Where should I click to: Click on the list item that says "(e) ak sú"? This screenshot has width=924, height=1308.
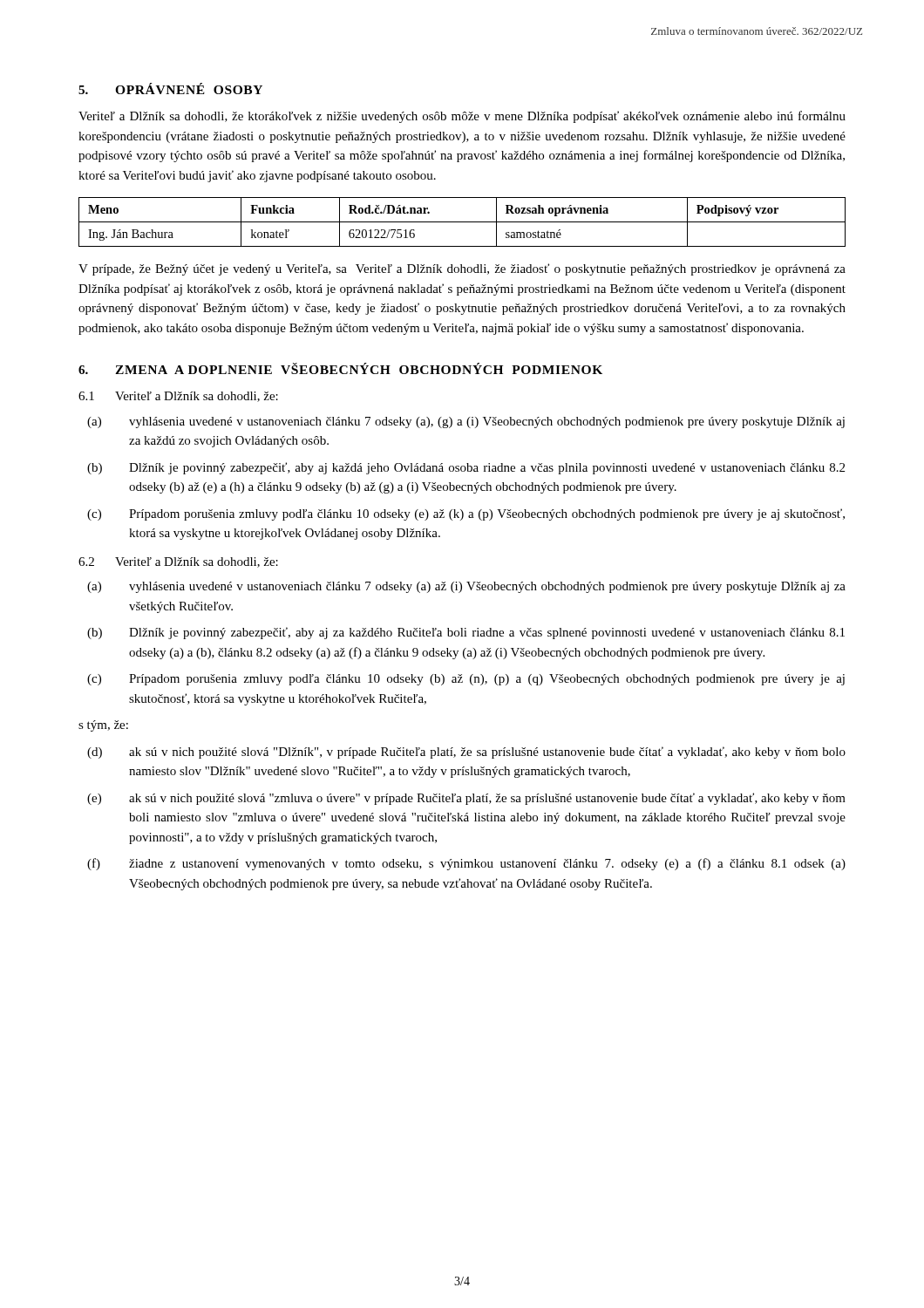(x=462, y=817)
